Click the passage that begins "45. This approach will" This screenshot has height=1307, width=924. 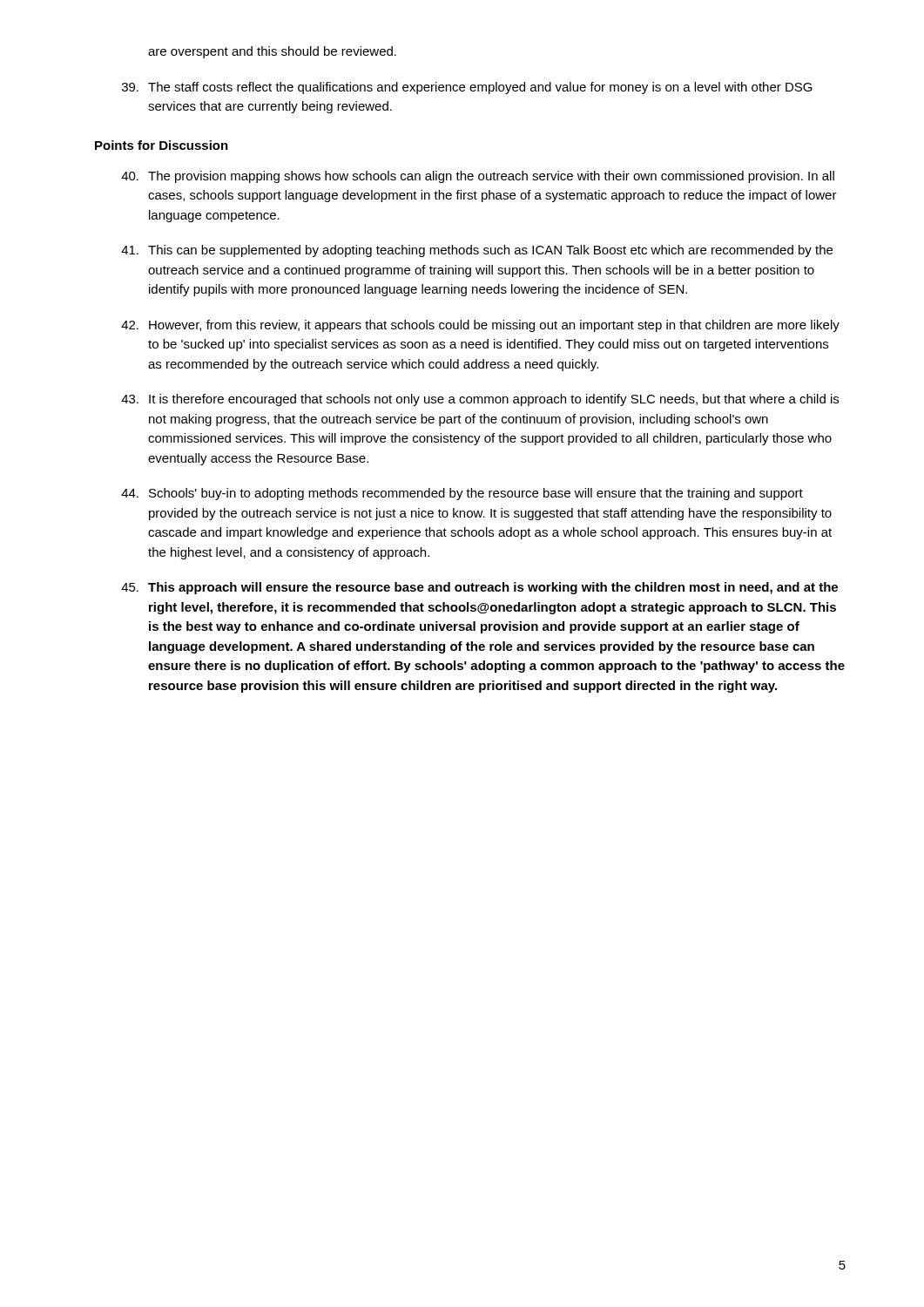click(470, 637)
